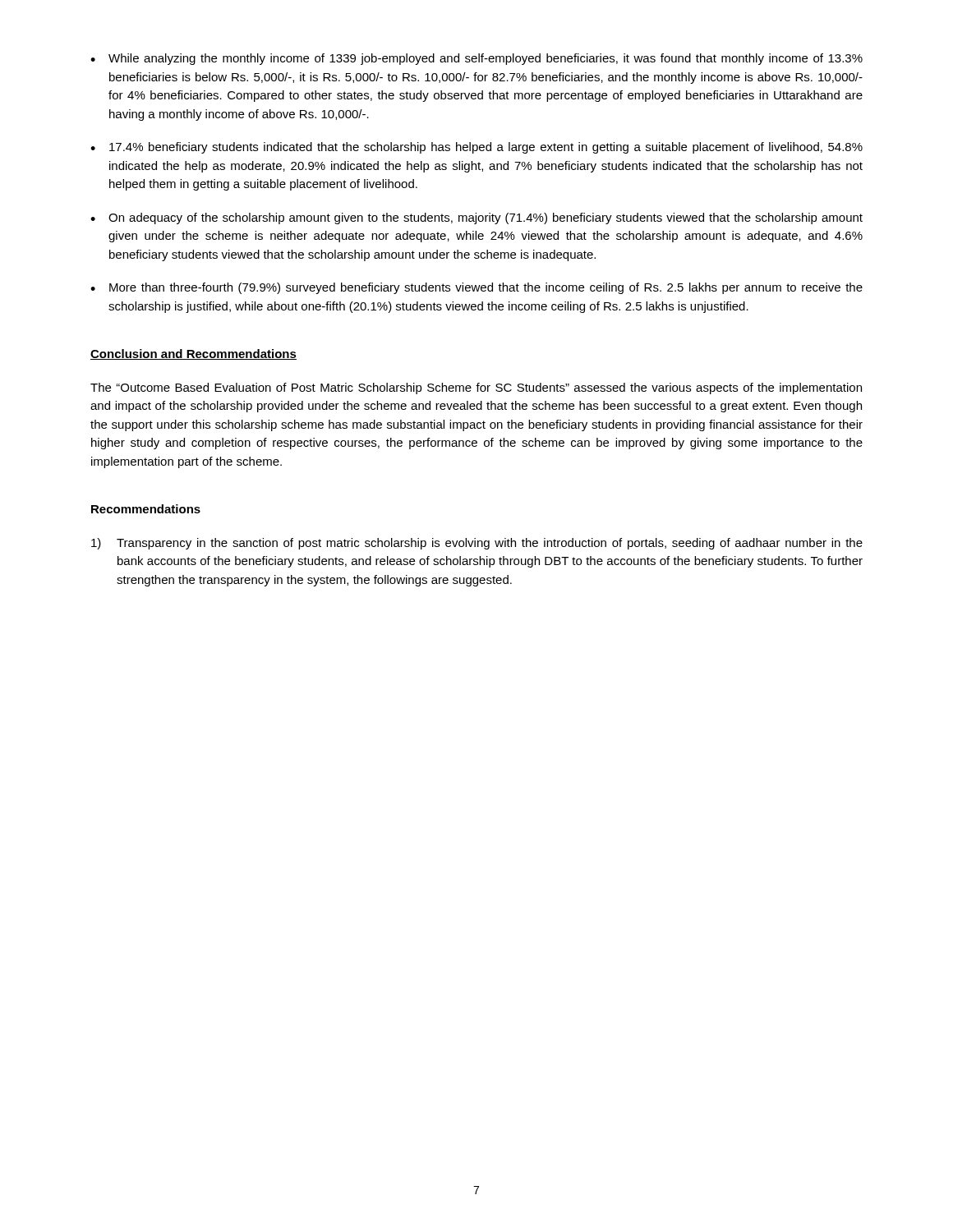Select the text starting "The “Outcome Based Evaluation of Post Matric"
This screenshot has width=953, height=1232.
[x=476, y=424]
